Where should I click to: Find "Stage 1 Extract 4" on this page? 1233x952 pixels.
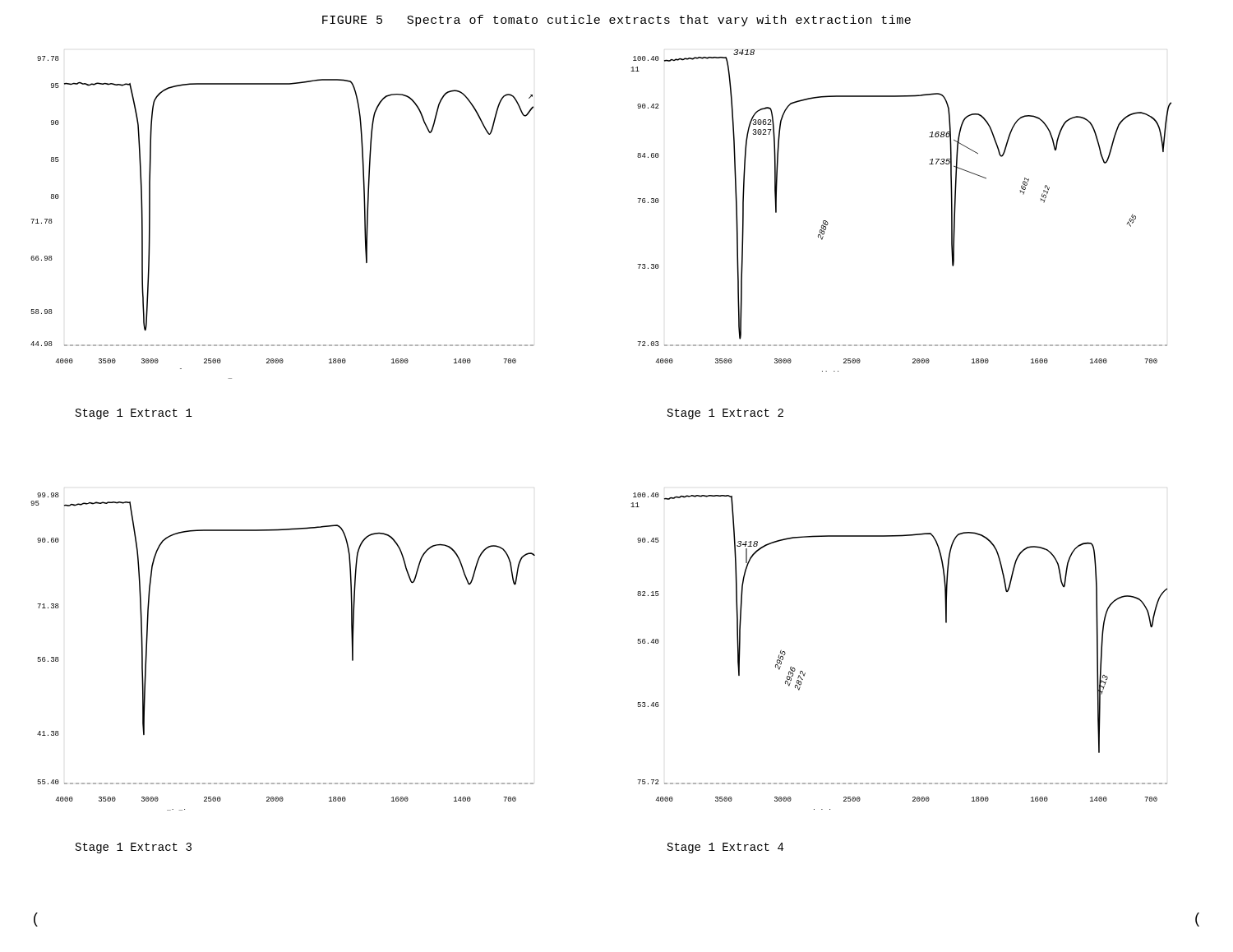point(725,848)
